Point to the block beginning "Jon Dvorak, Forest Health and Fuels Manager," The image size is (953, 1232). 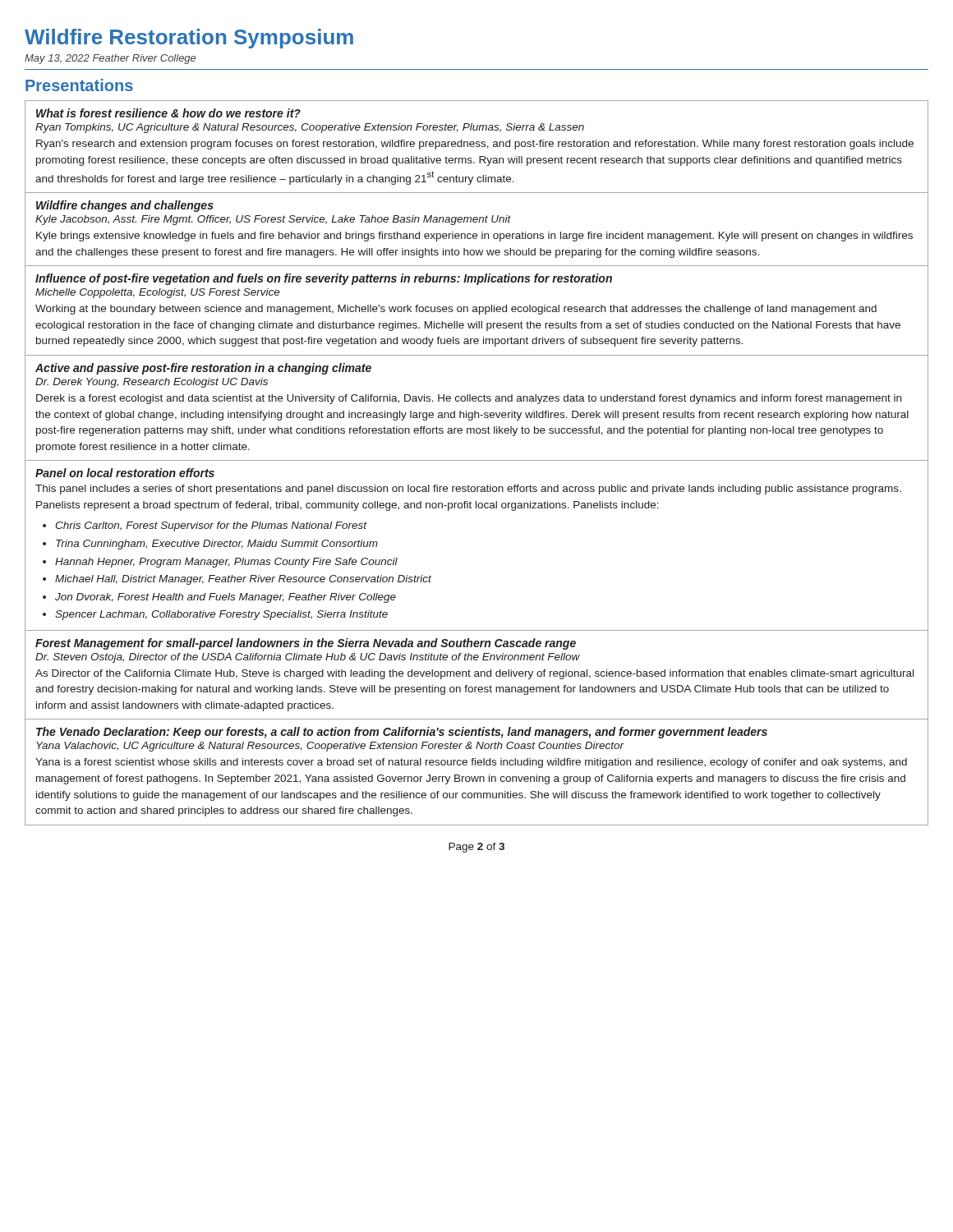pyautogui.click(x=226, y=596)
